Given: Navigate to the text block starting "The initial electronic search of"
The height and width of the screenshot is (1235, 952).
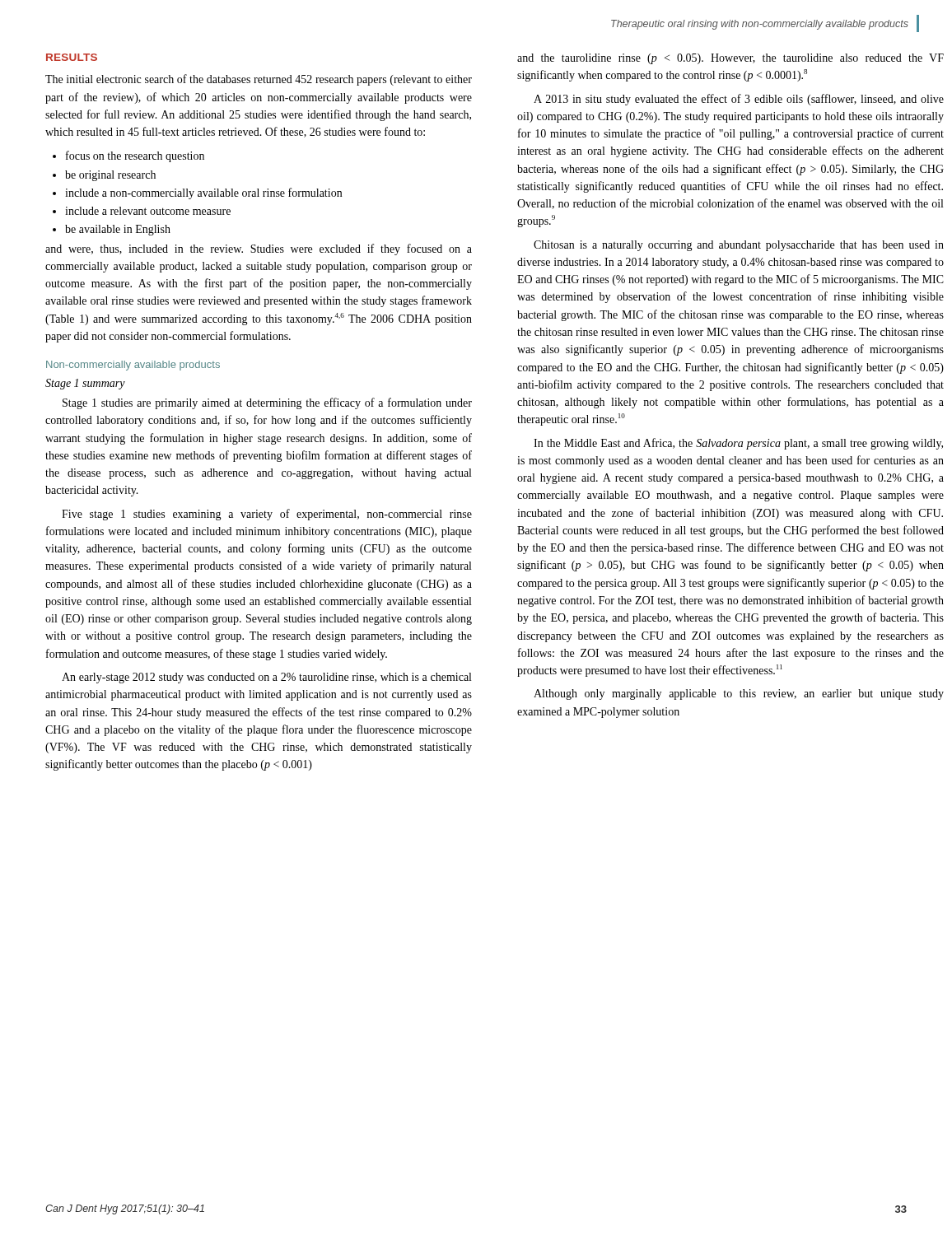Looking at the screenshot, I should [x=259, y=106].
